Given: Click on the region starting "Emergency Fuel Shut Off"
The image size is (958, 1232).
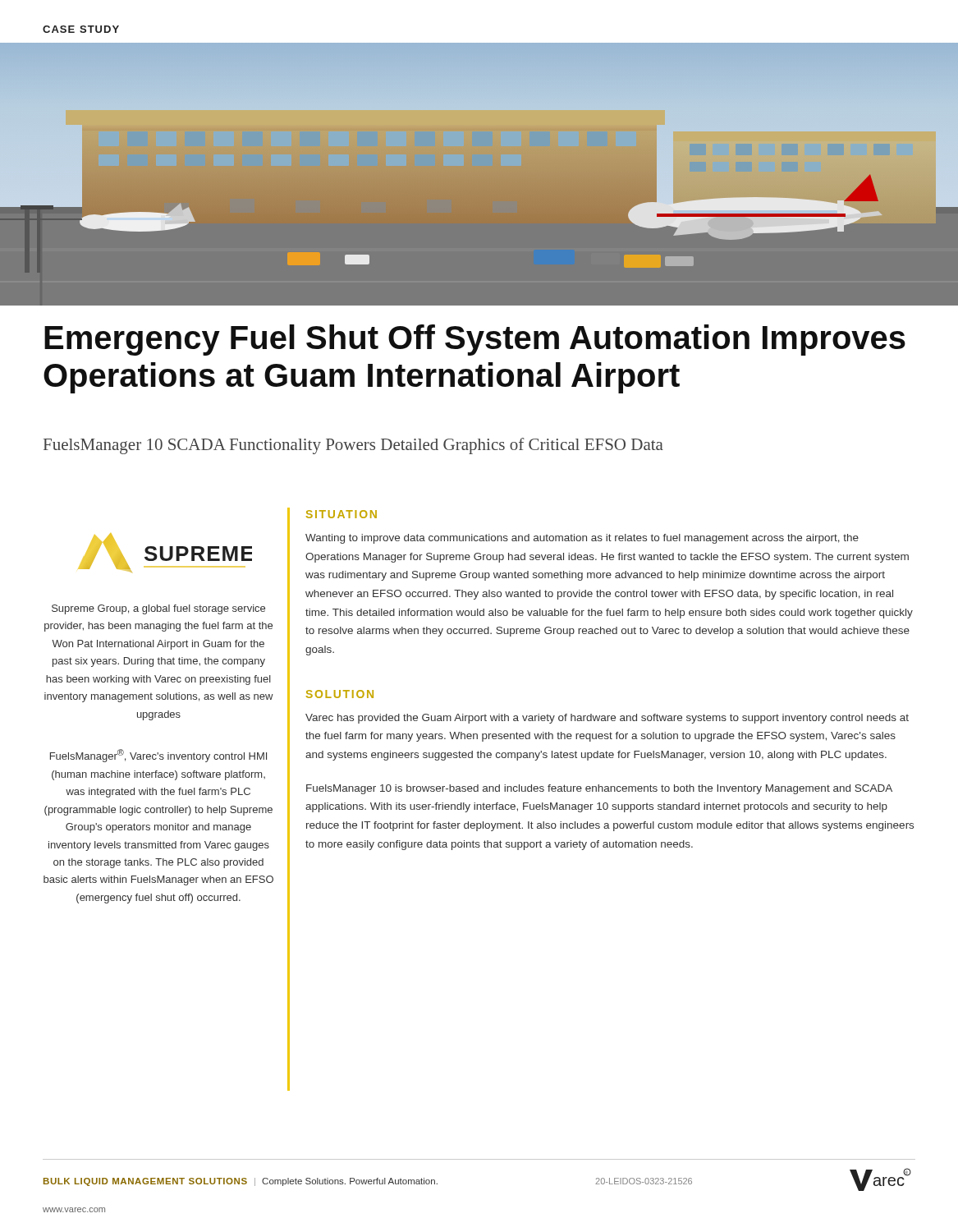Looking at the screenshot, I should [475, 356].
